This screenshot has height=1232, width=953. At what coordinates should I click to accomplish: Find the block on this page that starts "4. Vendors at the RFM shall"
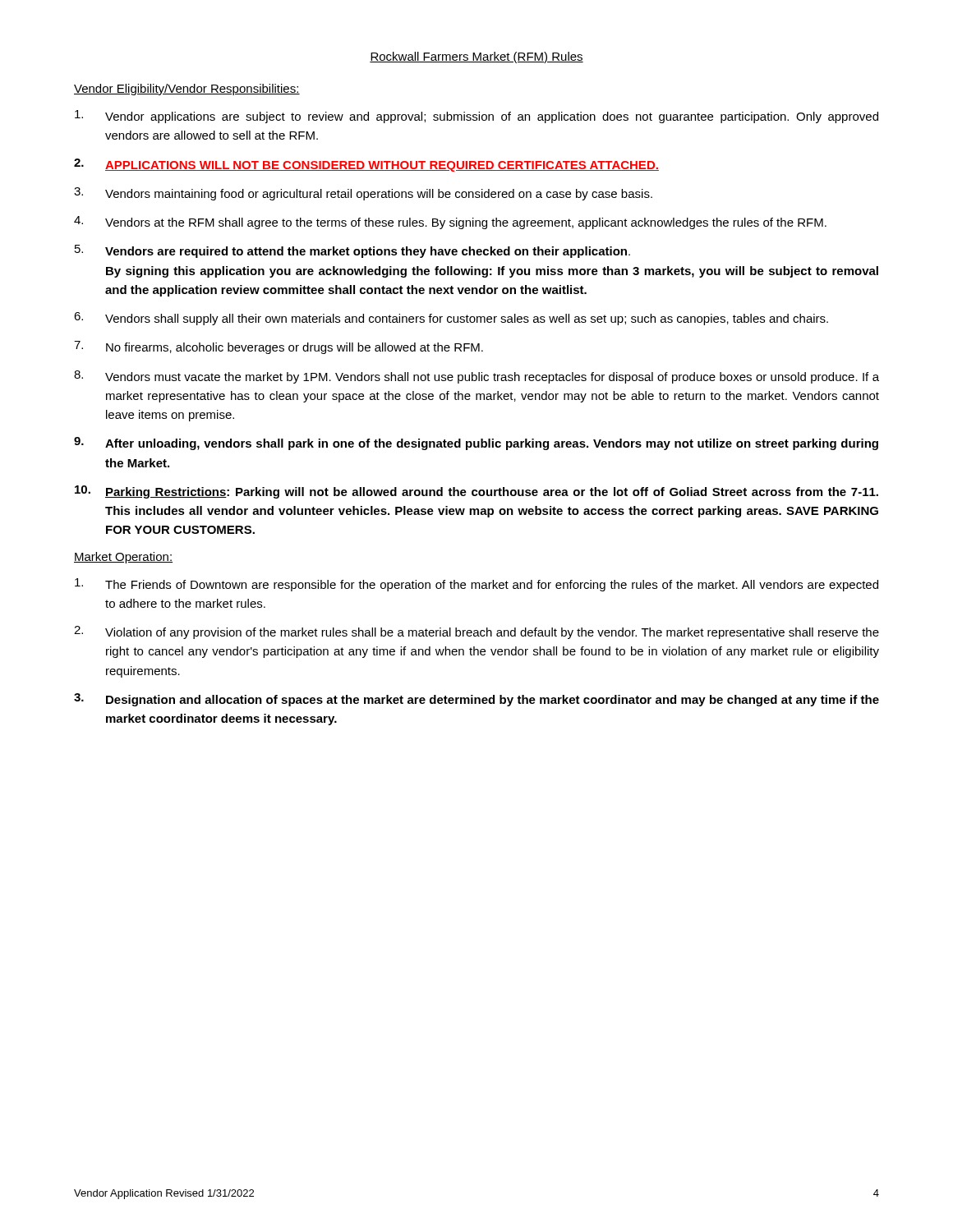pyautogui.click(x=476, y=222)
